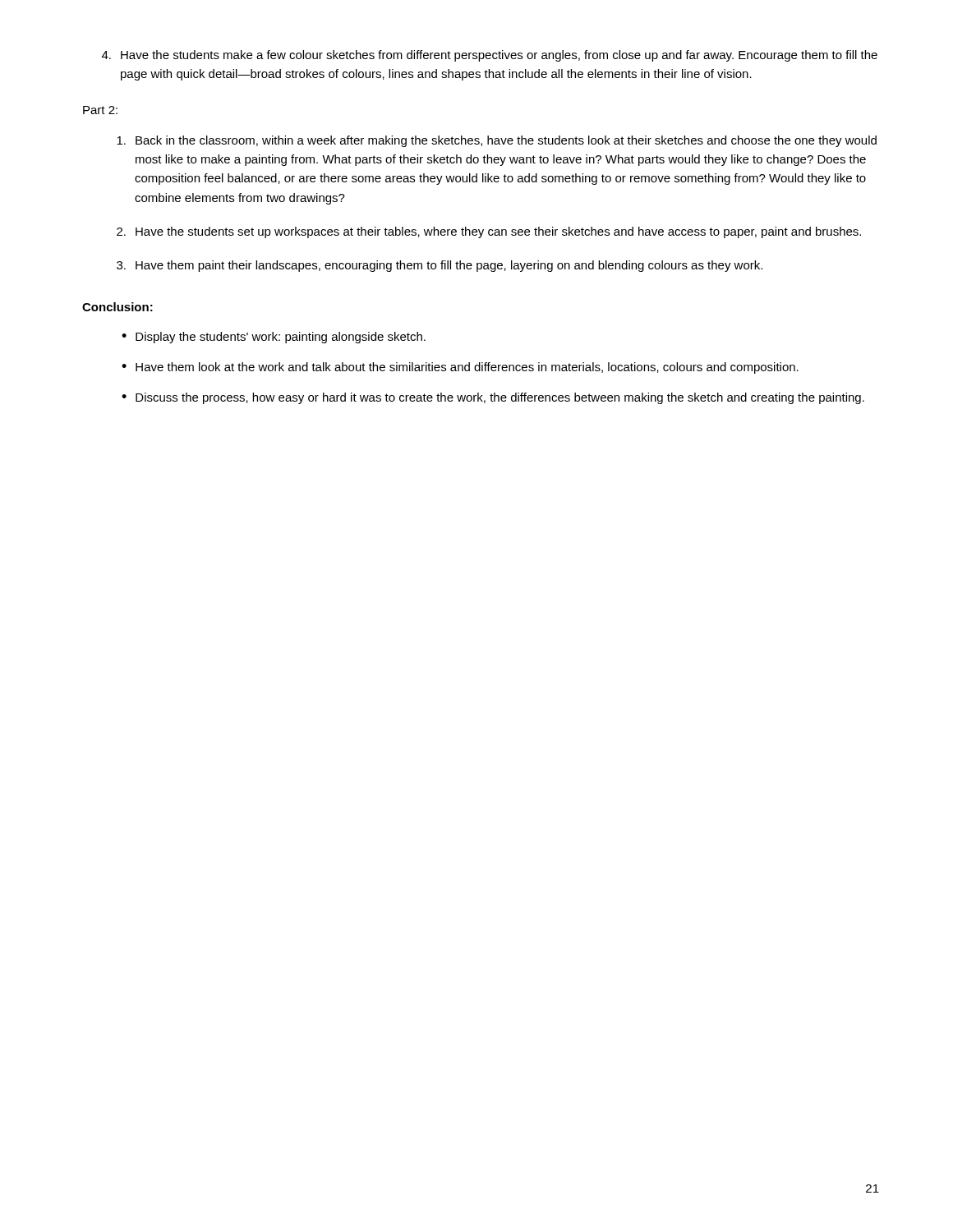Select the passage starting "Back in the"
The height and width of the screenshot is (1232, 953).
[x=489, y=169]
